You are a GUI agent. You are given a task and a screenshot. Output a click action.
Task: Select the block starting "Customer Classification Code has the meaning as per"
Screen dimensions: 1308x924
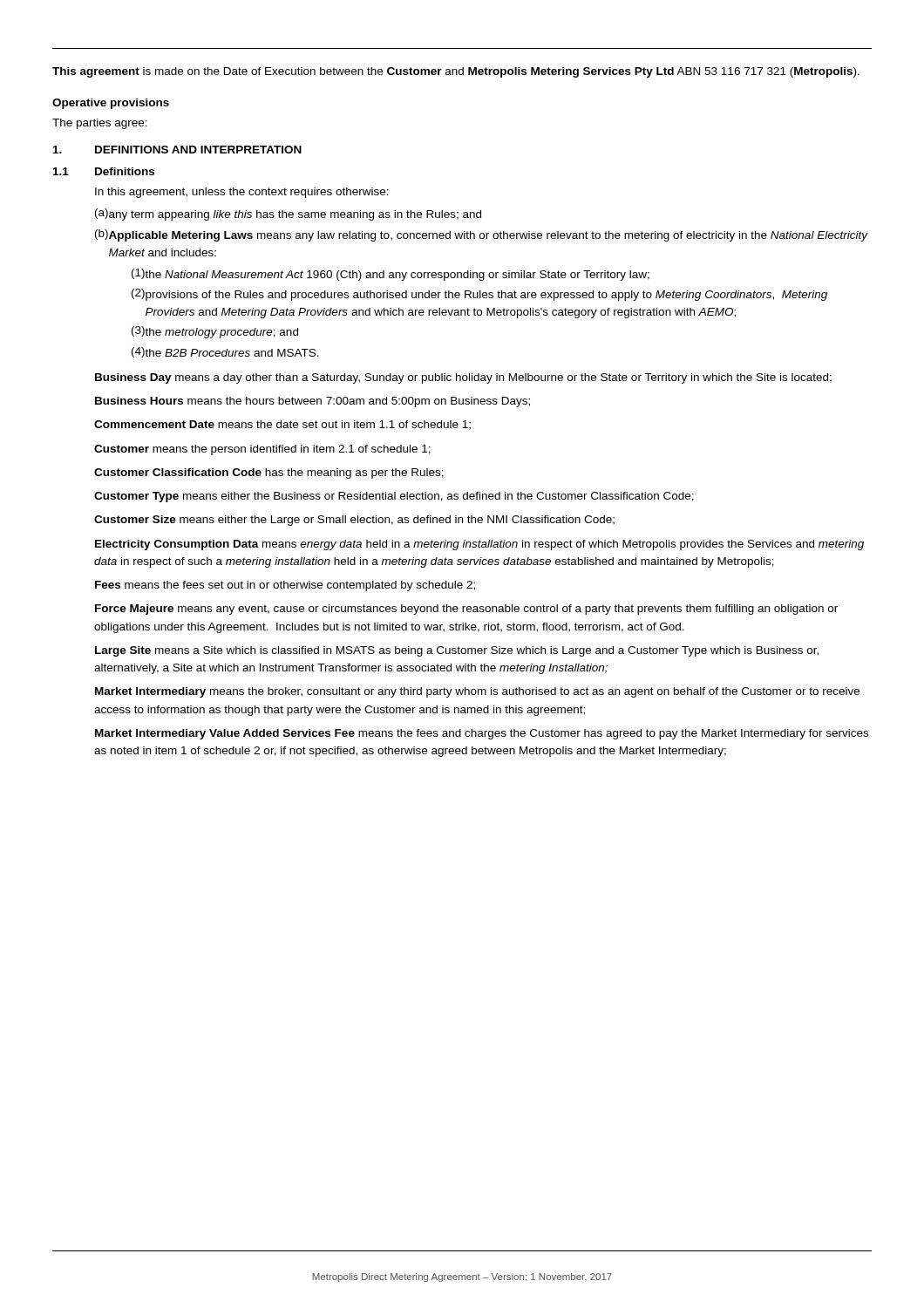click(x=269, y=472)
